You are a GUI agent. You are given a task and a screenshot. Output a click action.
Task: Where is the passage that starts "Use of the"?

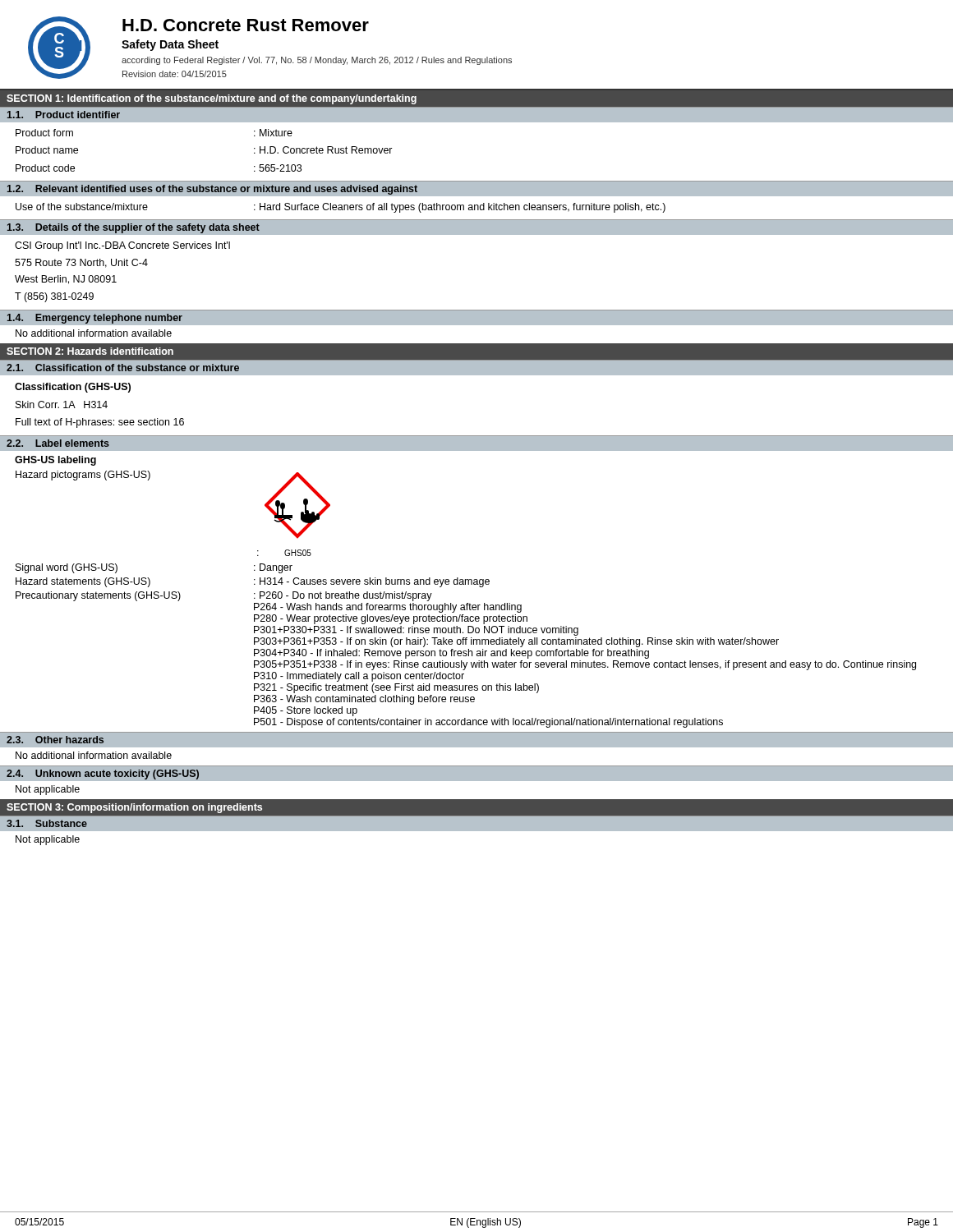(x=476, y=207)
